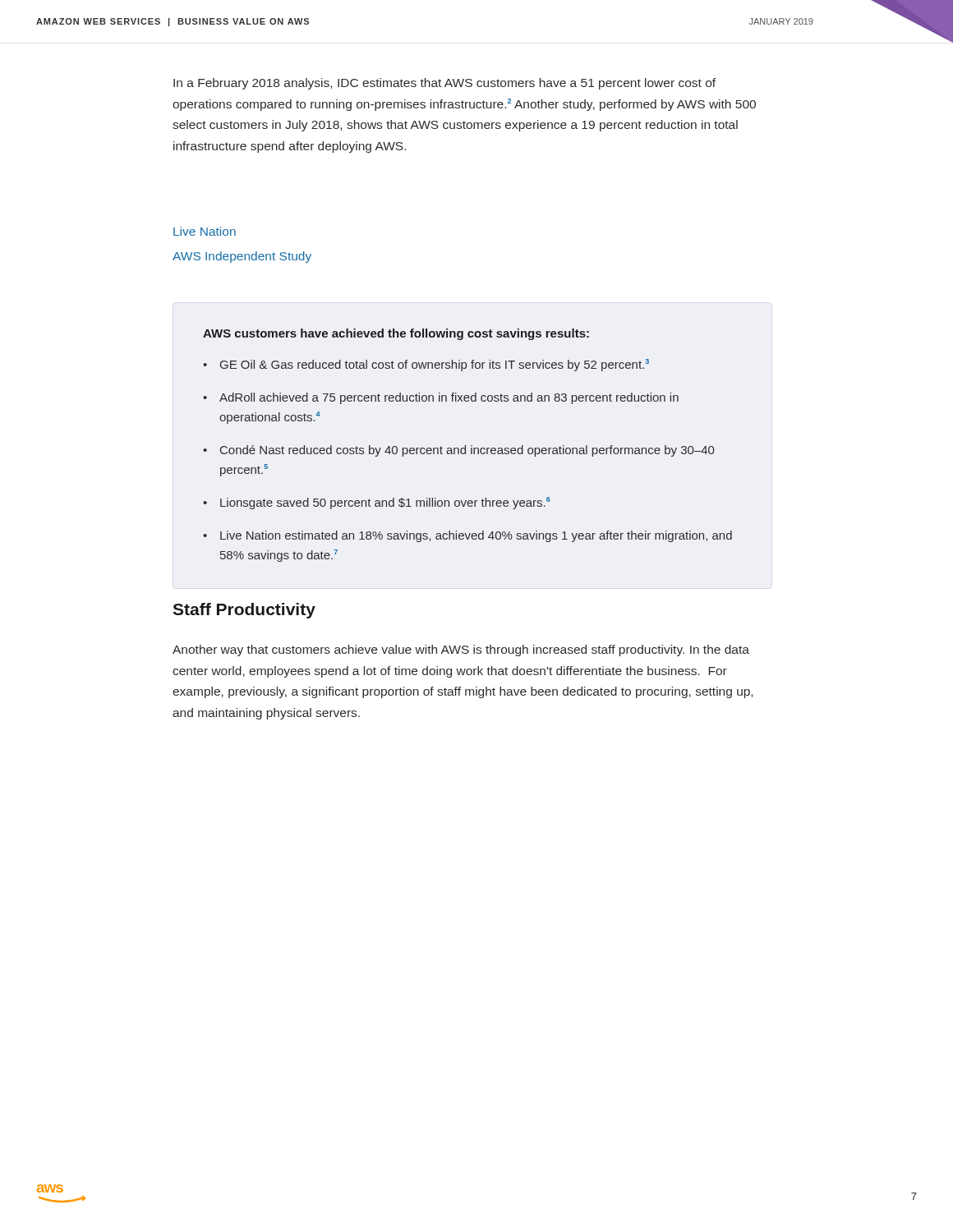Select the logo
953x1232 pixels.
tap(62, 1192)
